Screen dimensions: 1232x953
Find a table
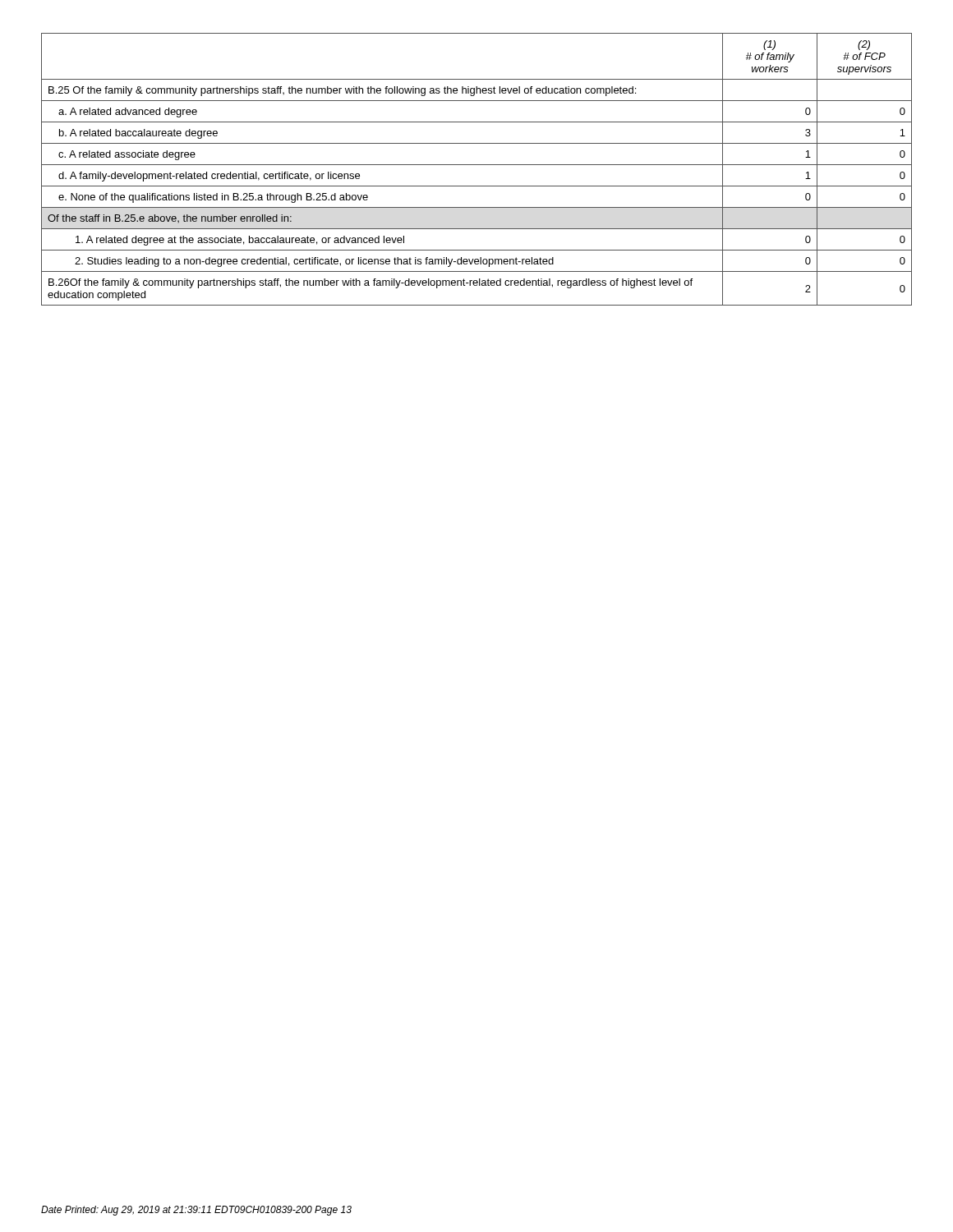(476, 169)
